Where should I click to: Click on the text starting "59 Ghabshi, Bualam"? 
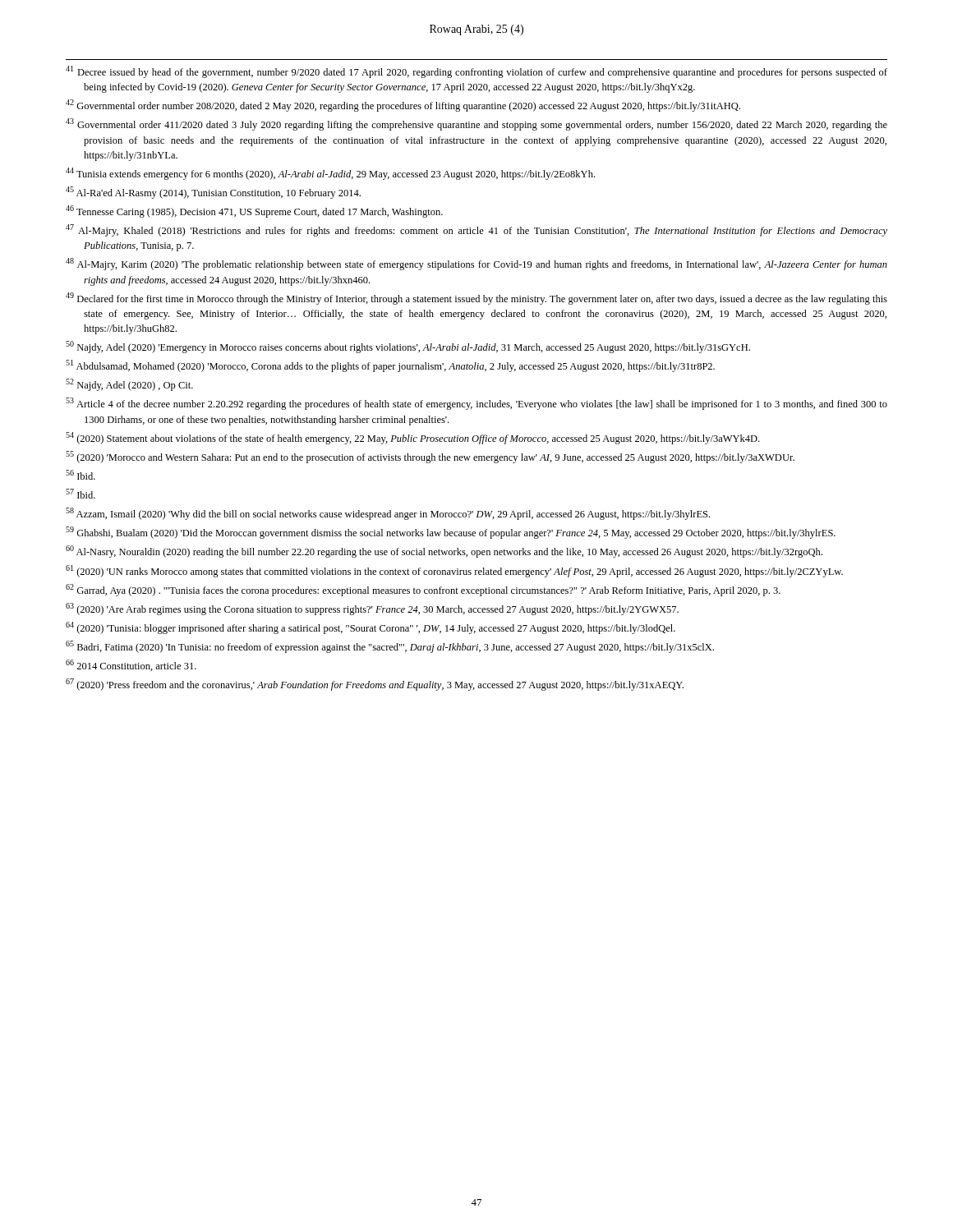[451, 532]
